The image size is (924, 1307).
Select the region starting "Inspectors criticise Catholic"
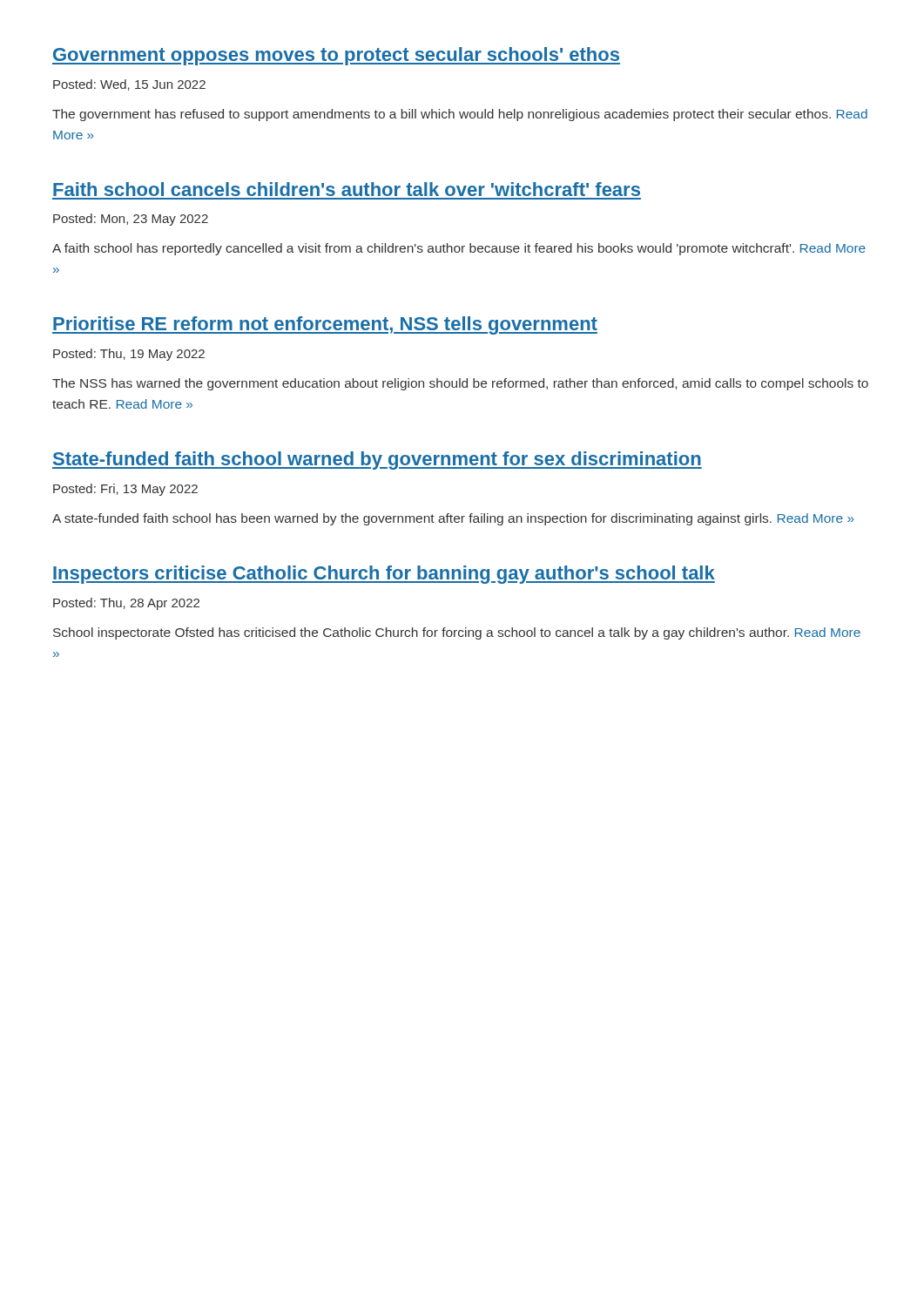tap(384, 573)
